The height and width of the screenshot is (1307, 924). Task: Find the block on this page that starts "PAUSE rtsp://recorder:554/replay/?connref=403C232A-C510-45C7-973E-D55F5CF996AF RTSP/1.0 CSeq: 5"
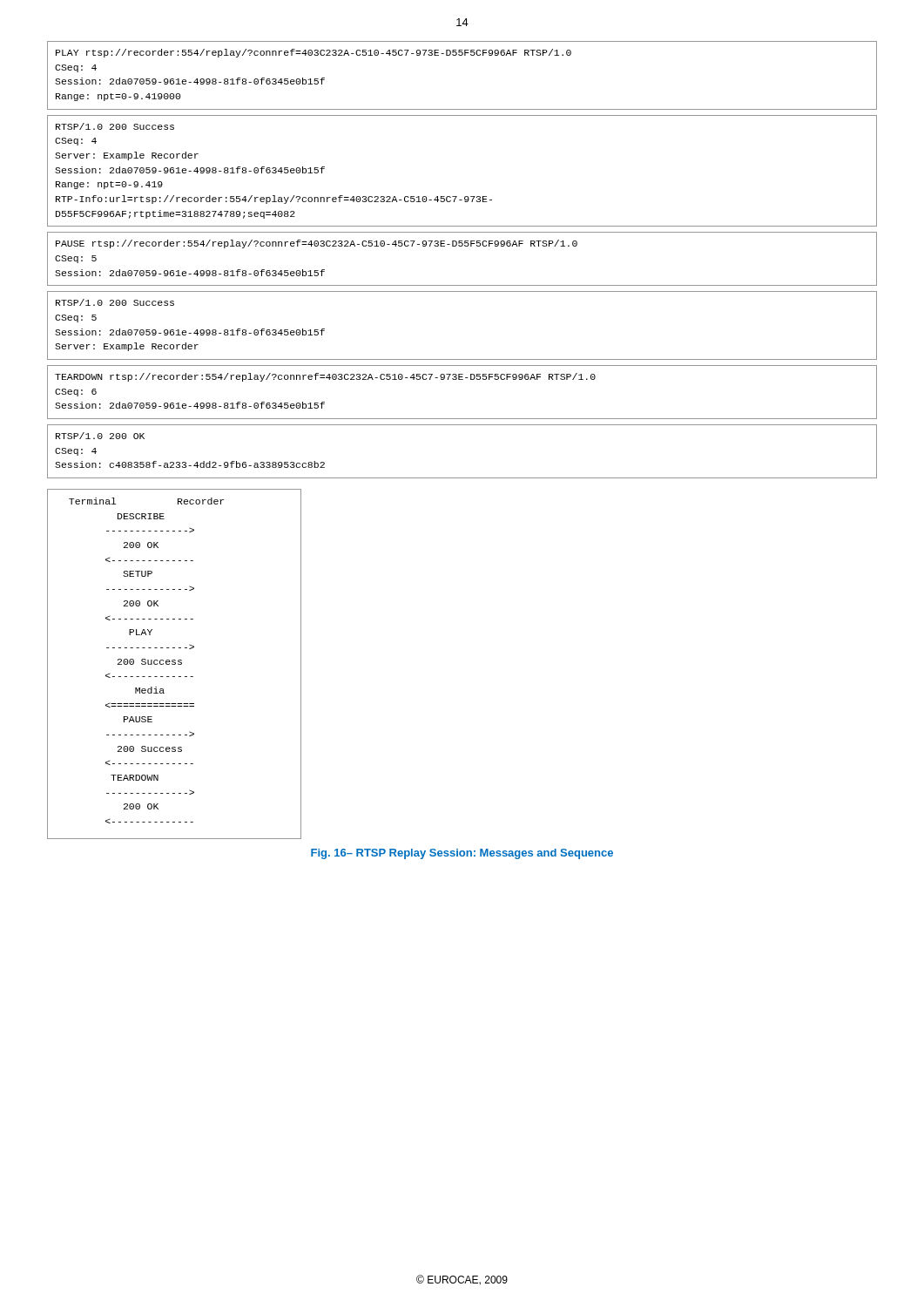coord(462,259)
